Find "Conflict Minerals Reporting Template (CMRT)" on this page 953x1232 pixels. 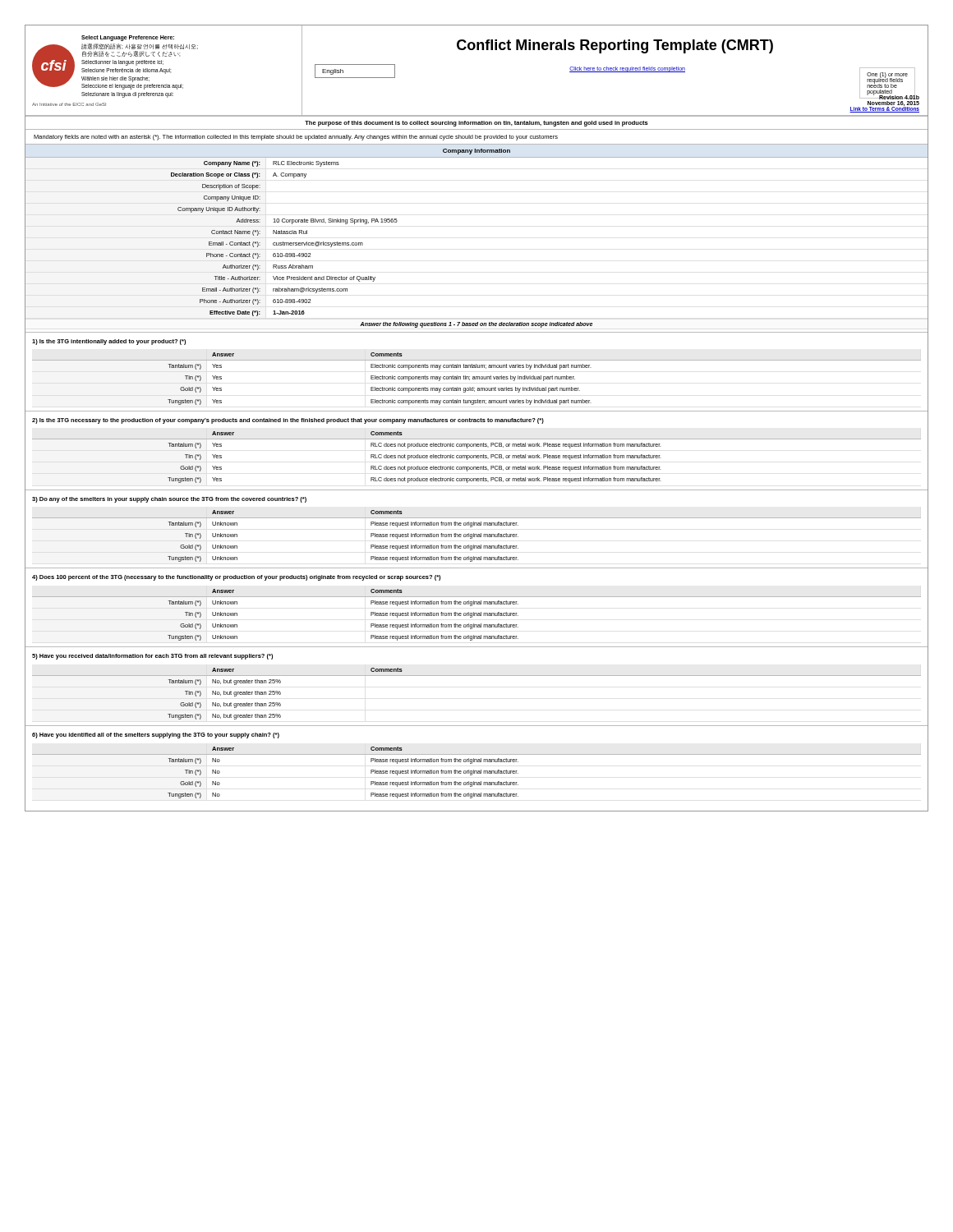coord(615,45)
